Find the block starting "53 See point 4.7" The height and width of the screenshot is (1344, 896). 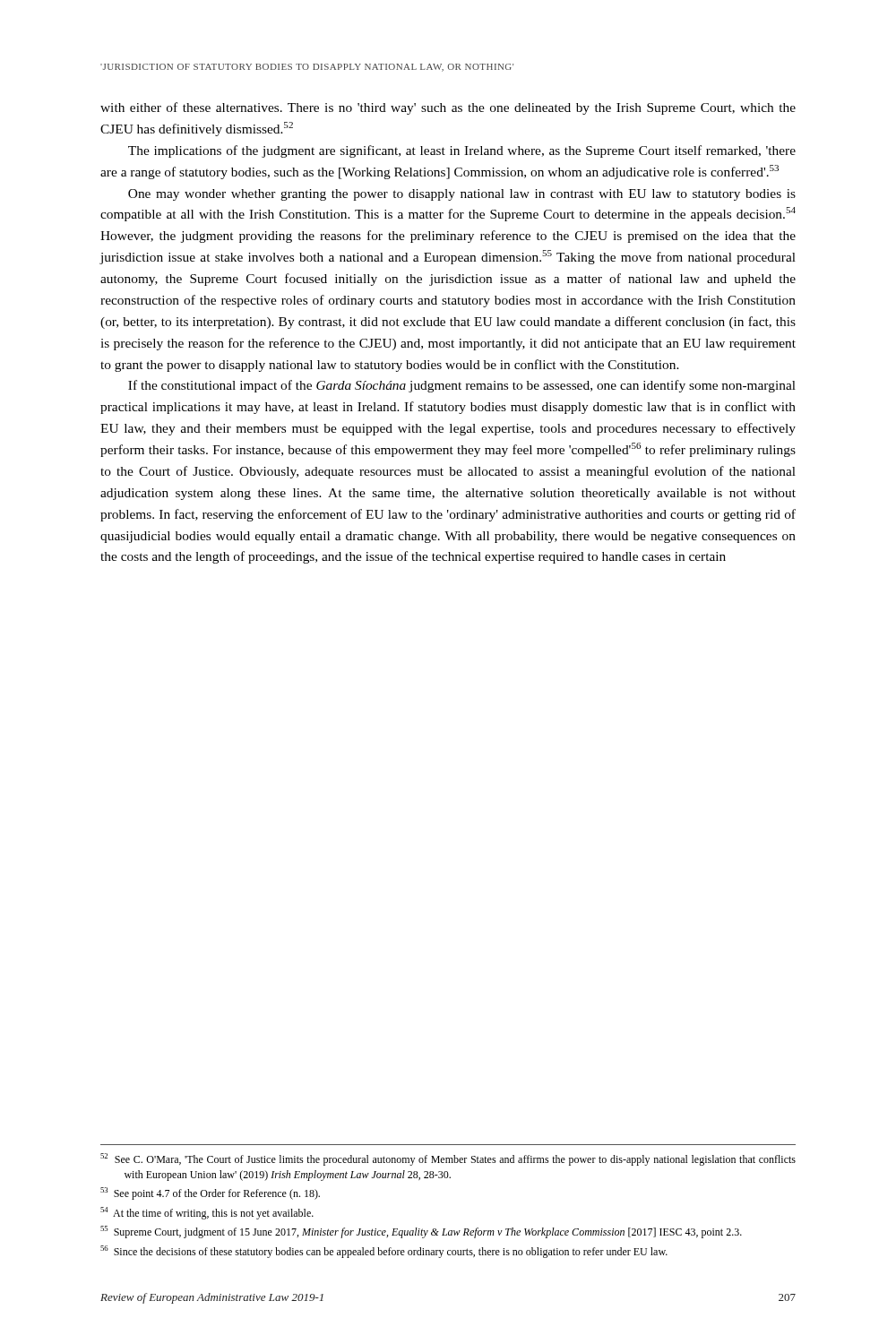tap(211, 1193)
